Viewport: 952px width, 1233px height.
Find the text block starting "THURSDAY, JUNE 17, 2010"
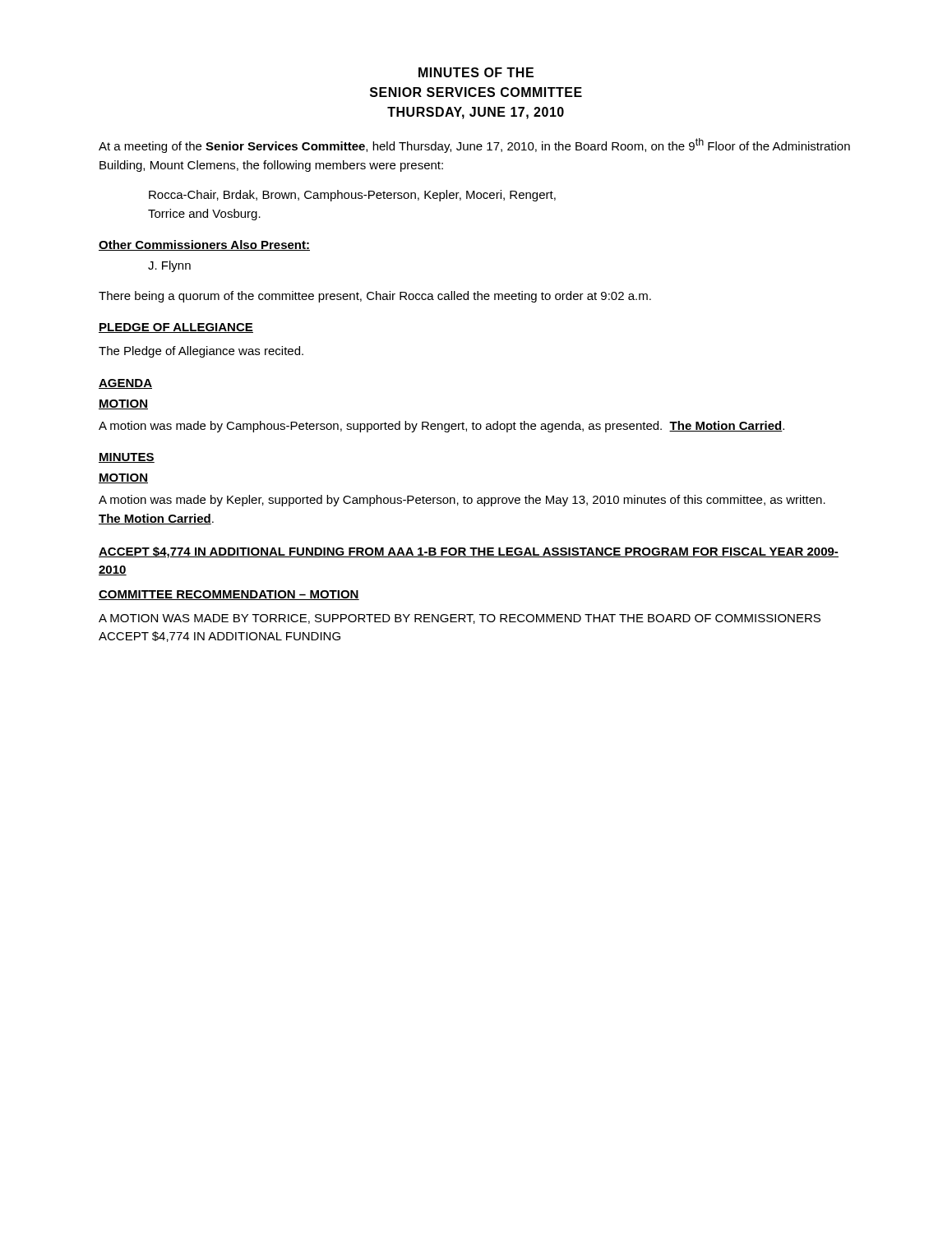pos(476,112)
